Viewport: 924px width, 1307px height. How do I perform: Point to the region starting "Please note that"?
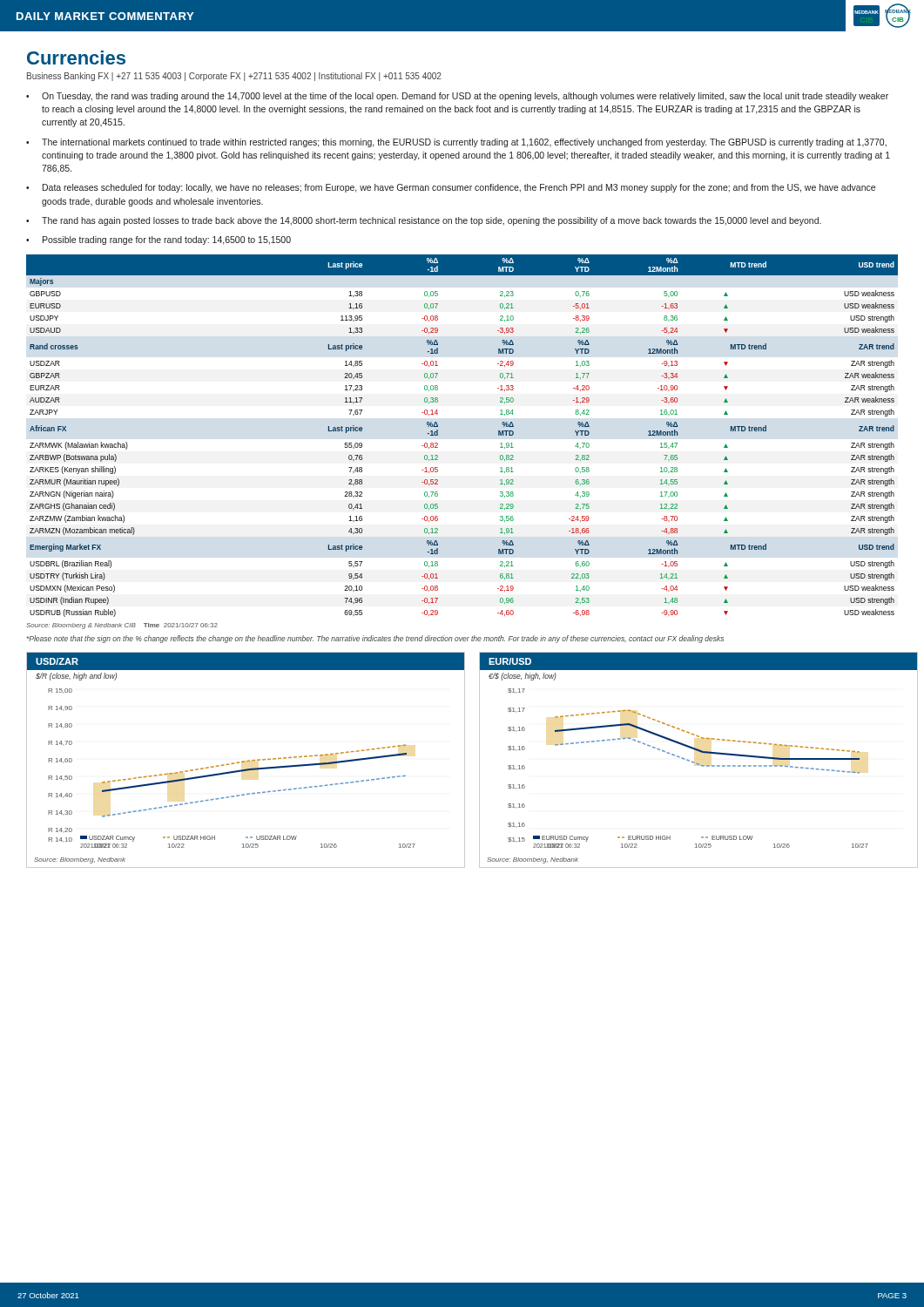375,638
